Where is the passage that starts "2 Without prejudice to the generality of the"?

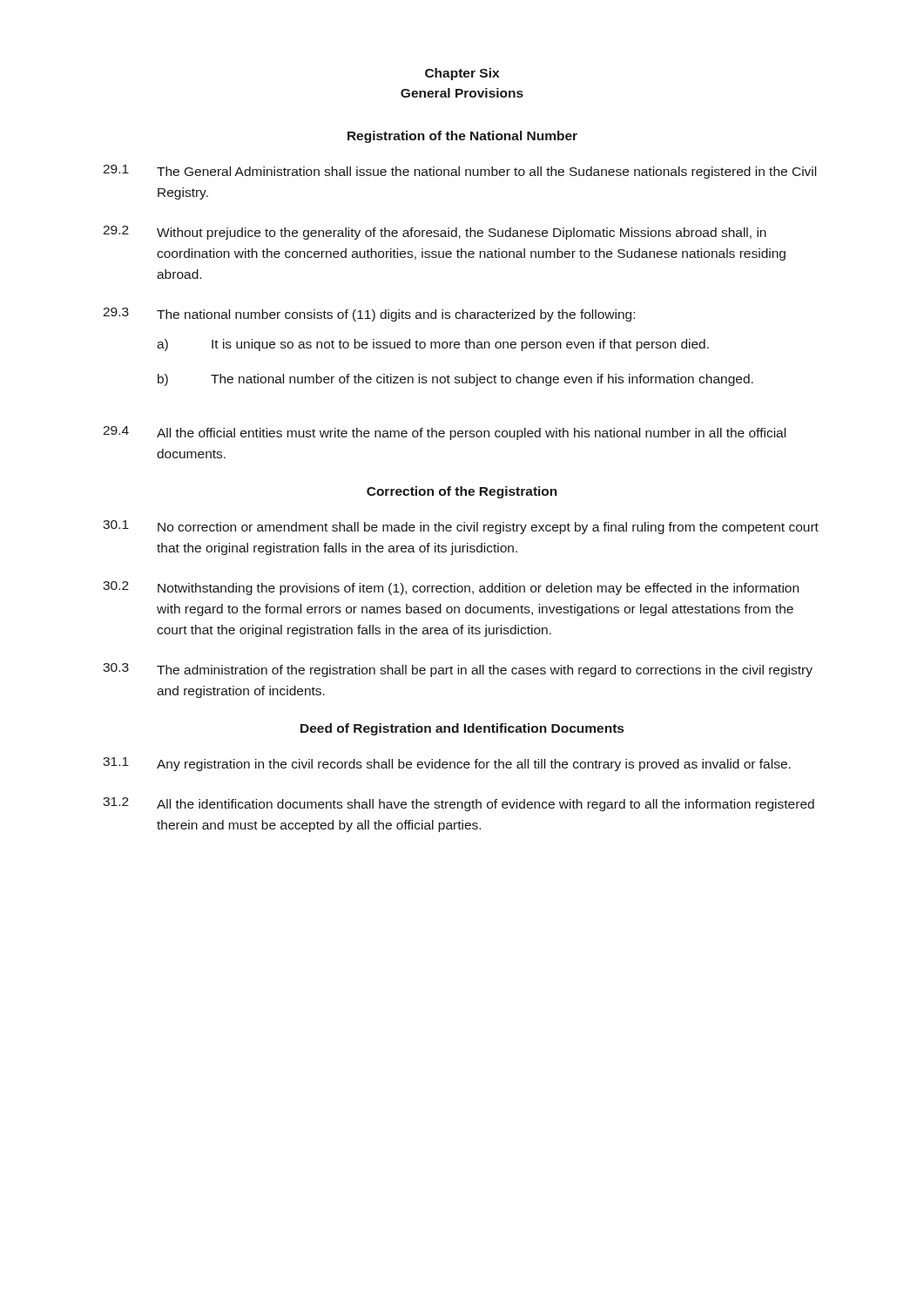coord(462,253)
